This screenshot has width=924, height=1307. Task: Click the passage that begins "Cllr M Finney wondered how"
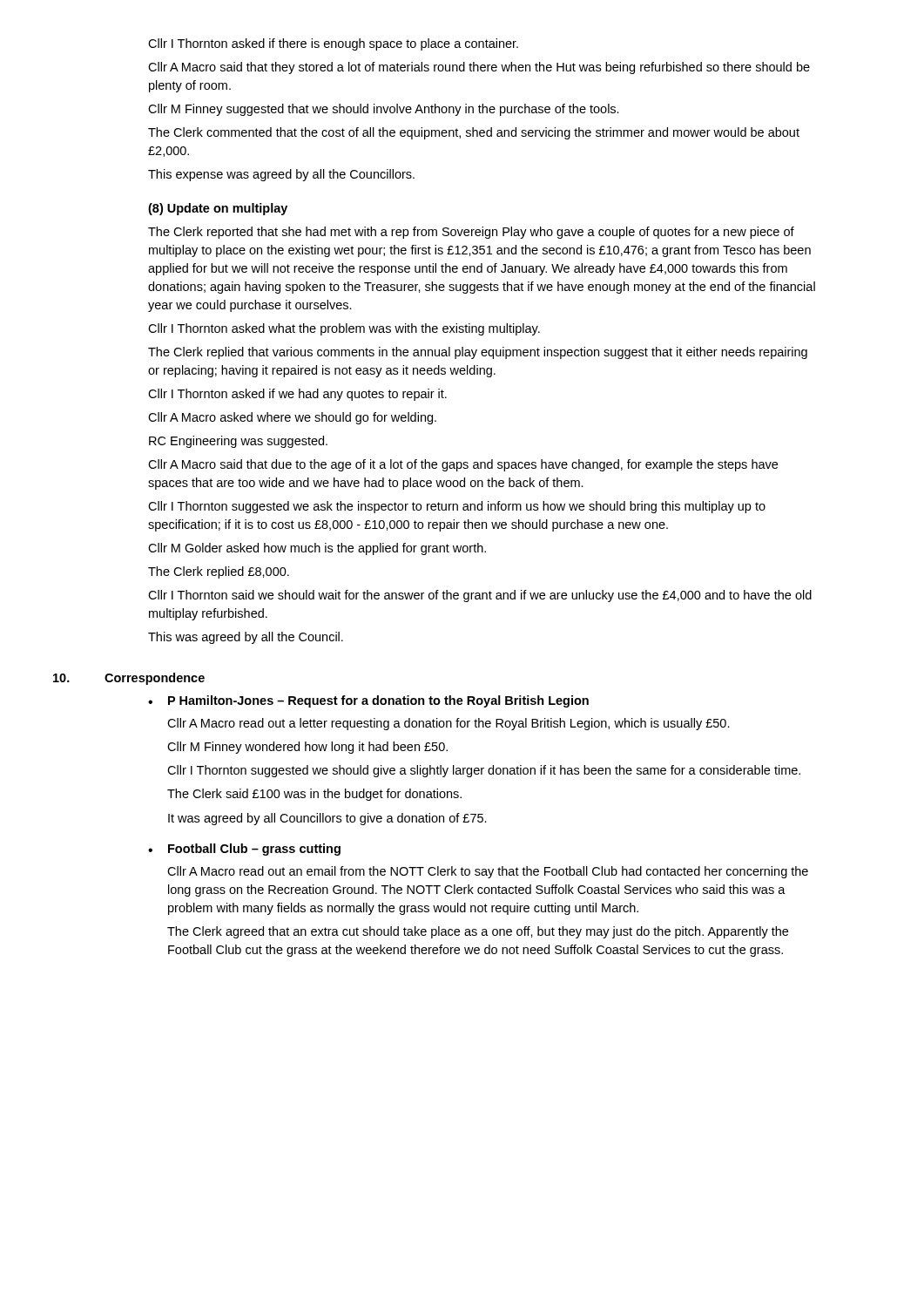[307, 748]
